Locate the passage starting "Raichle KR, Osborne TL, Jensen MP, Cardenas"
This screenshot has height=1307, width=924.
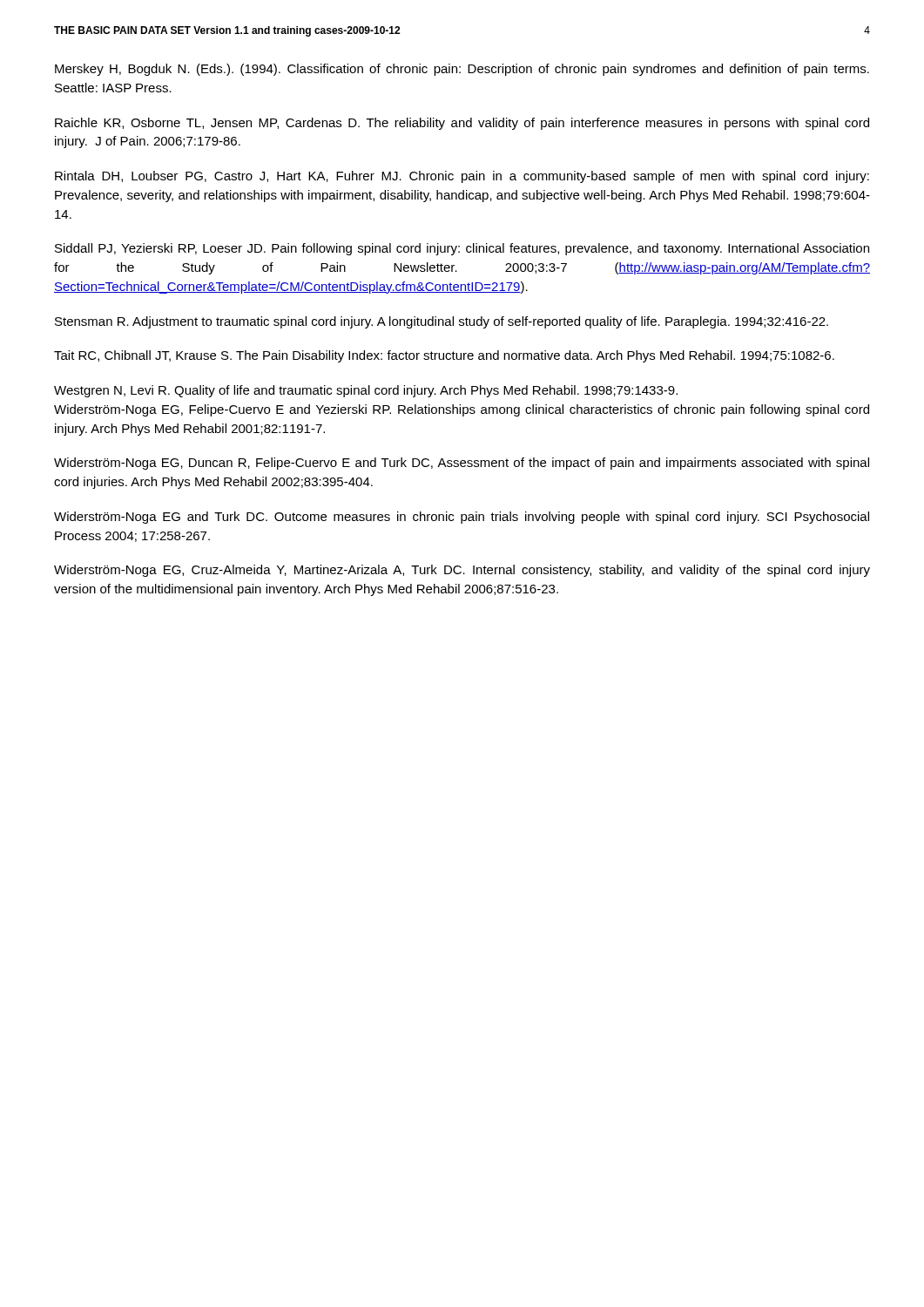(462, 131)
